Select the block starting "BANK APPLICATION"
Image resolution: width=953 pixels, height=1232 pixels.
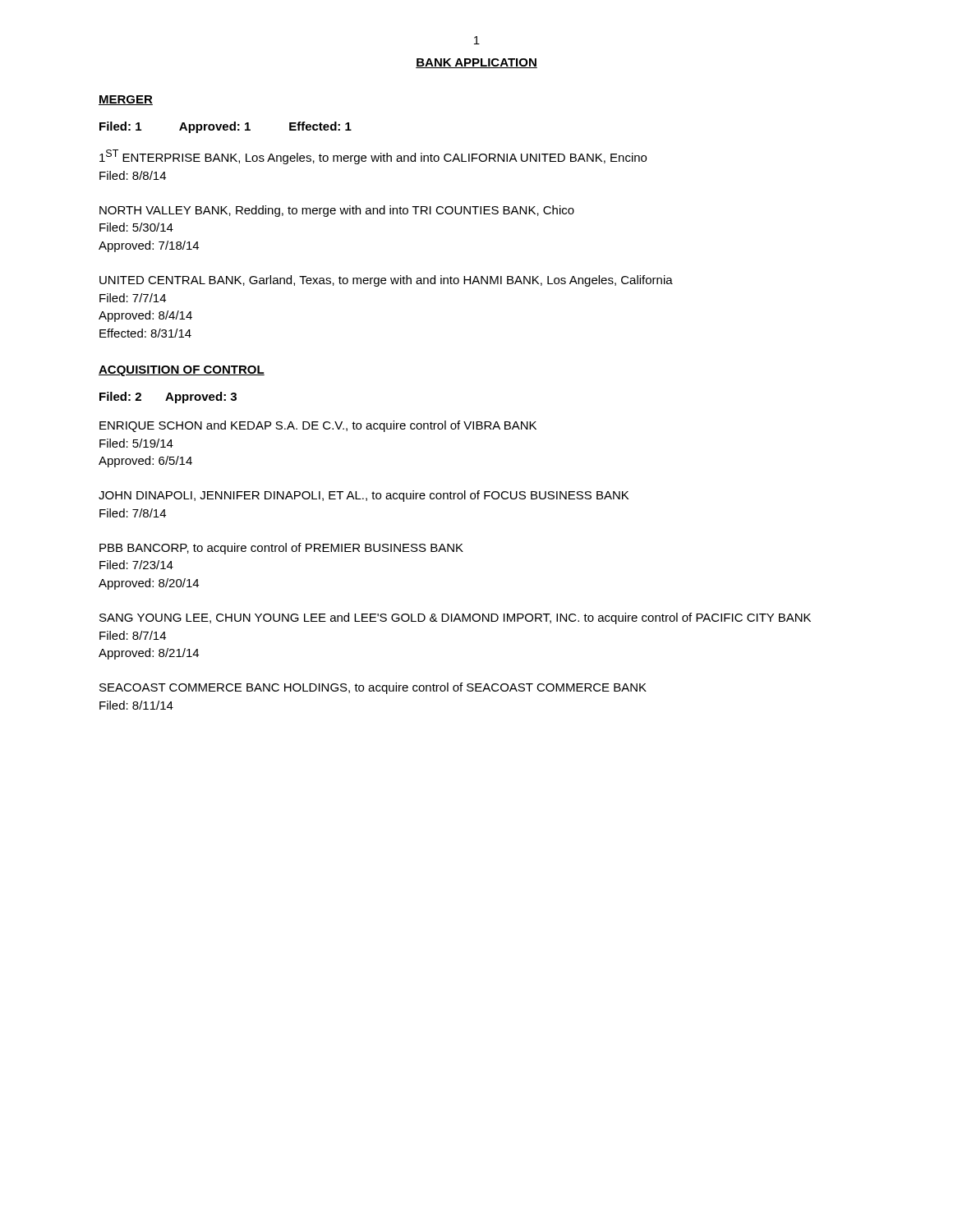(476, 62)
